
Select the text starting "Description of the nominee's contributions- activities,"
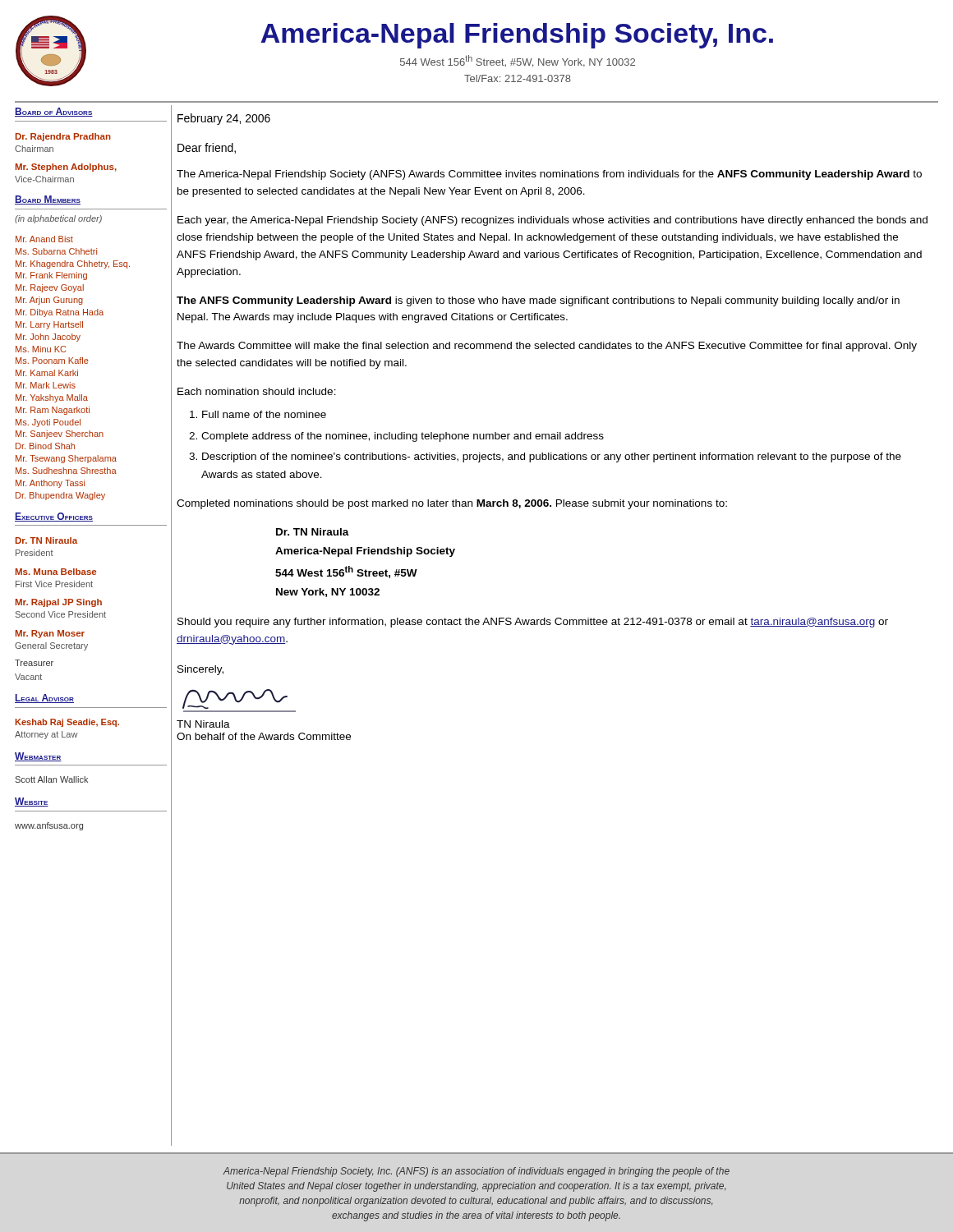point(551,465)
